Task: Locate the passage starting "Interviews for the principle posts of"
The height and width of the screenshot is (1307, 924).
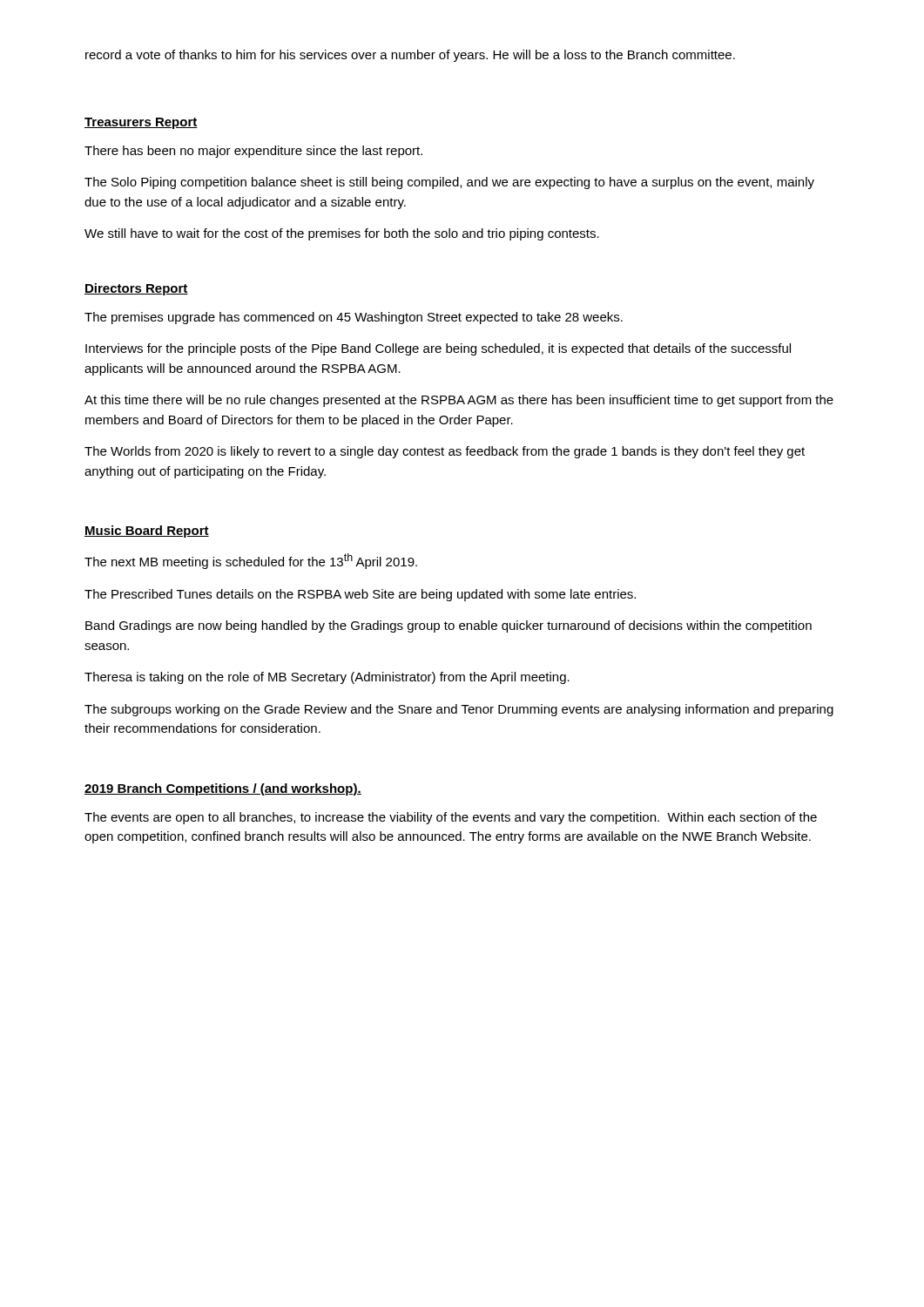Action: [x=438, y=358]
